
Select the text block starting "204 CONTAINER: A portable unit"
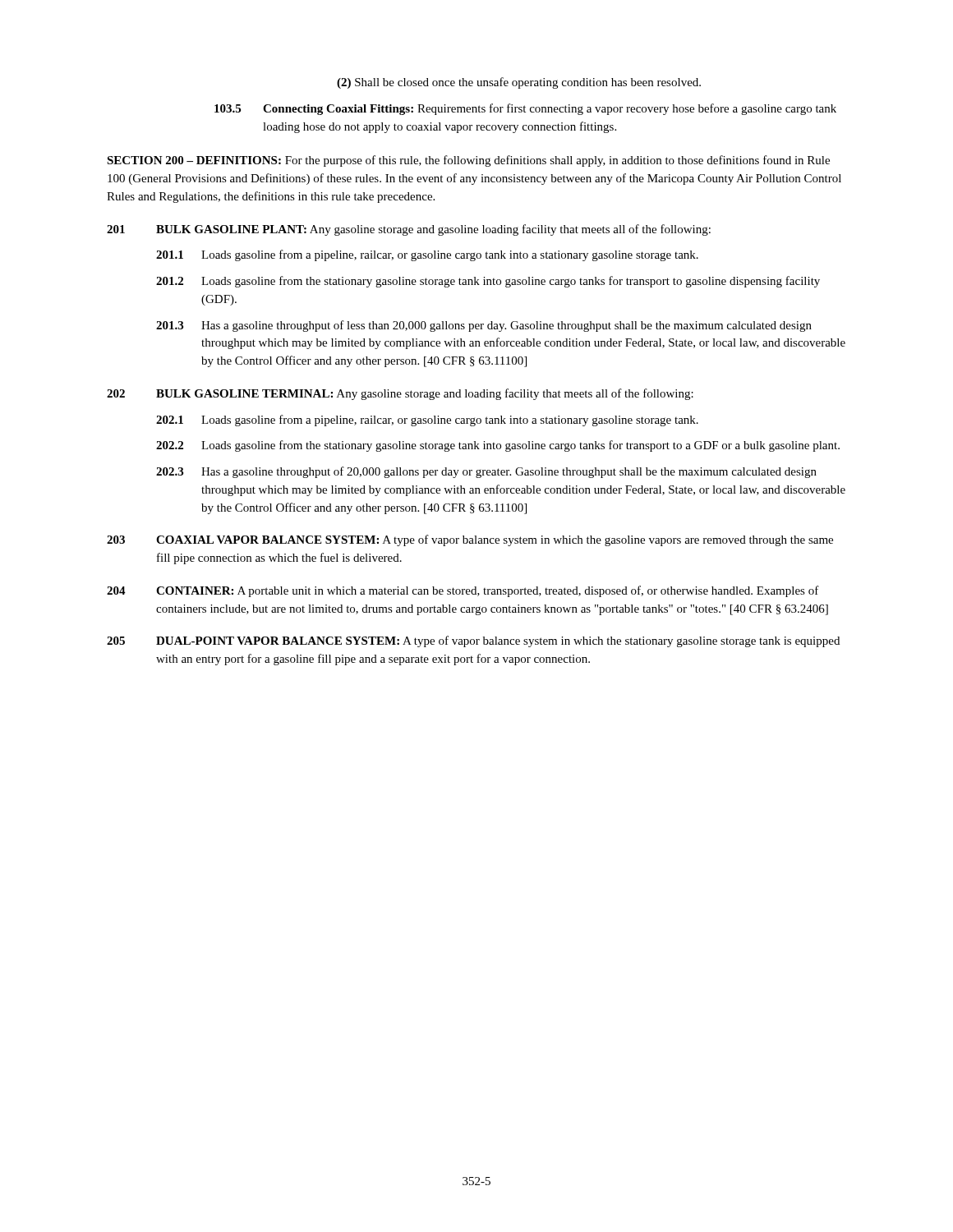point(476,600)
